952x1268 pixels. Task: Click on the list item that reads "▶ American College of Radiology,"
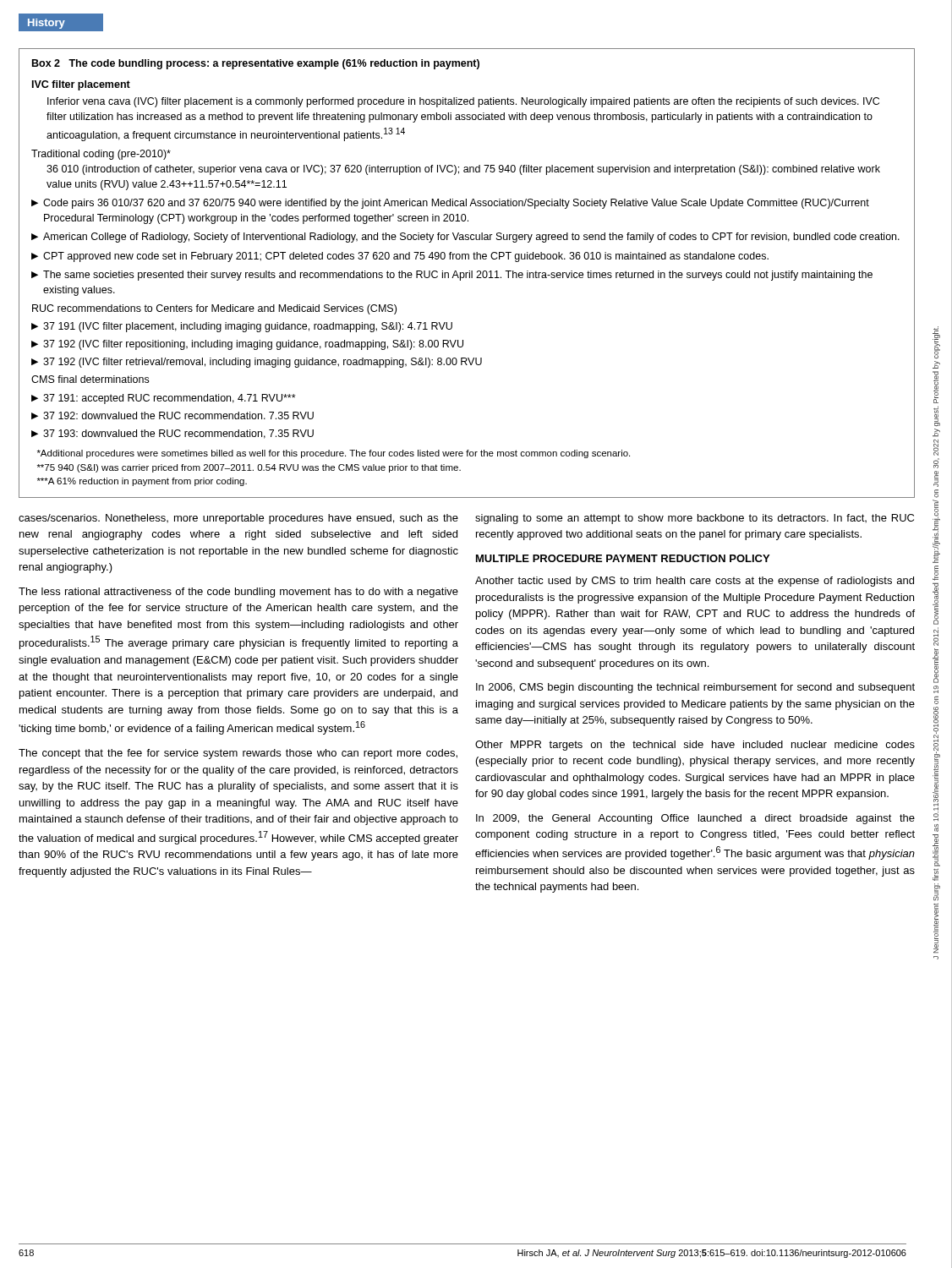pos(466,237)
